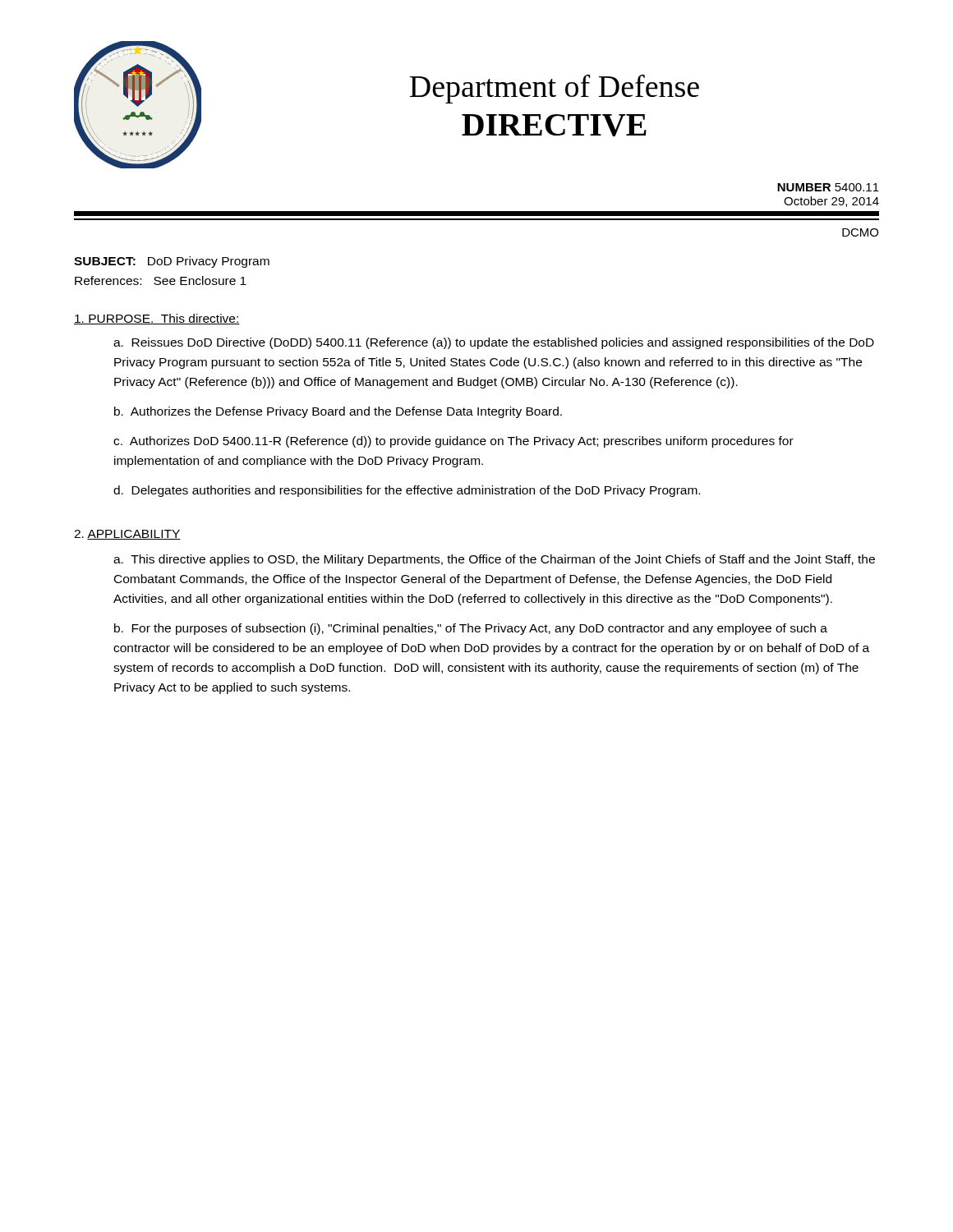
Task: Find the text block that reads "b. For the purposes of"
Action: coord(491,658)
